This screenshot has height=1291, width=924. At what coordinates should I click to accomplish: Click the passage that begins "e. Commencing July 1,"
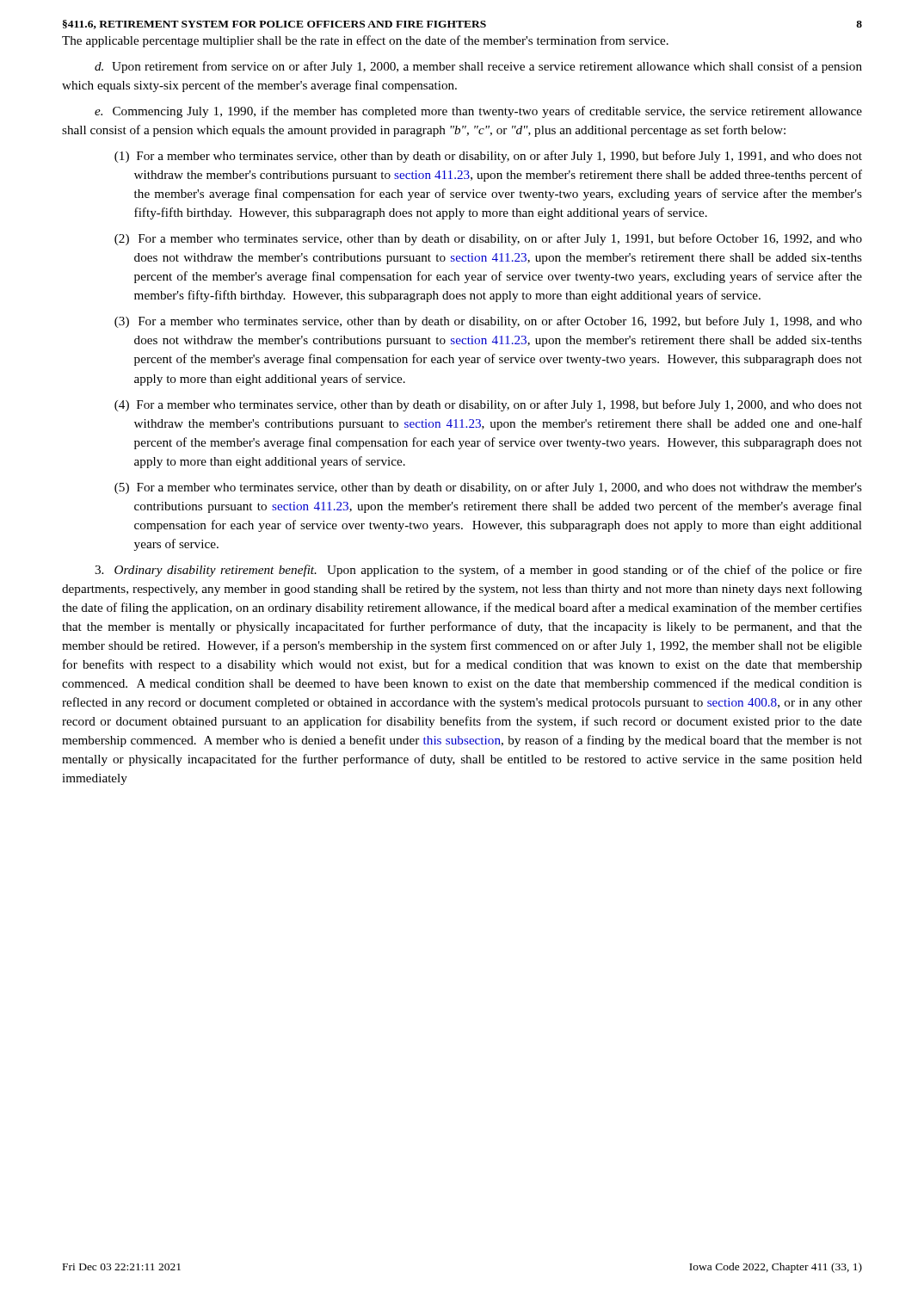tap(462, 121)
